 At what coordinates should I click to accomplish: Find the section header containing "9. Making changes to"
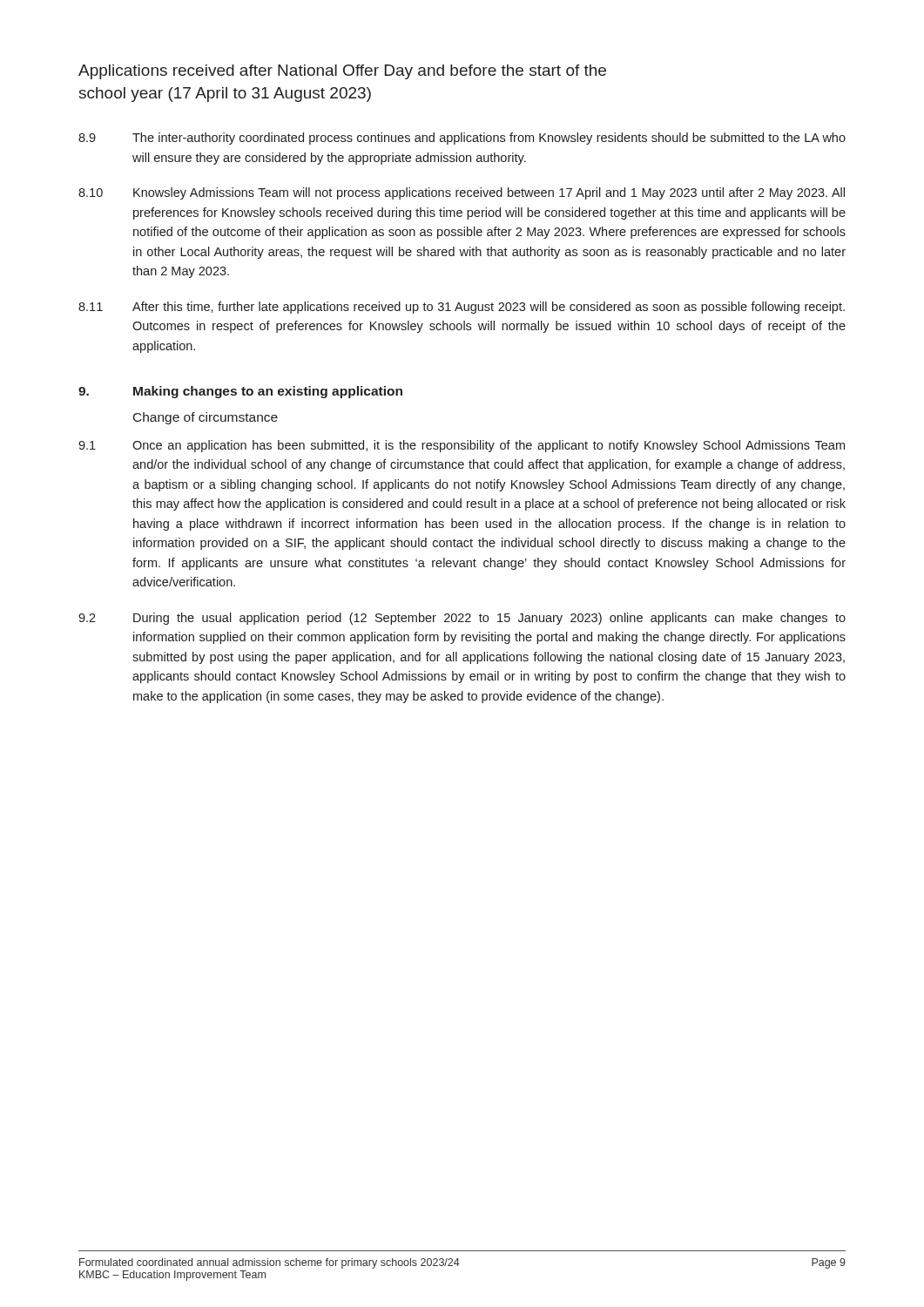(x=241, y=391)
